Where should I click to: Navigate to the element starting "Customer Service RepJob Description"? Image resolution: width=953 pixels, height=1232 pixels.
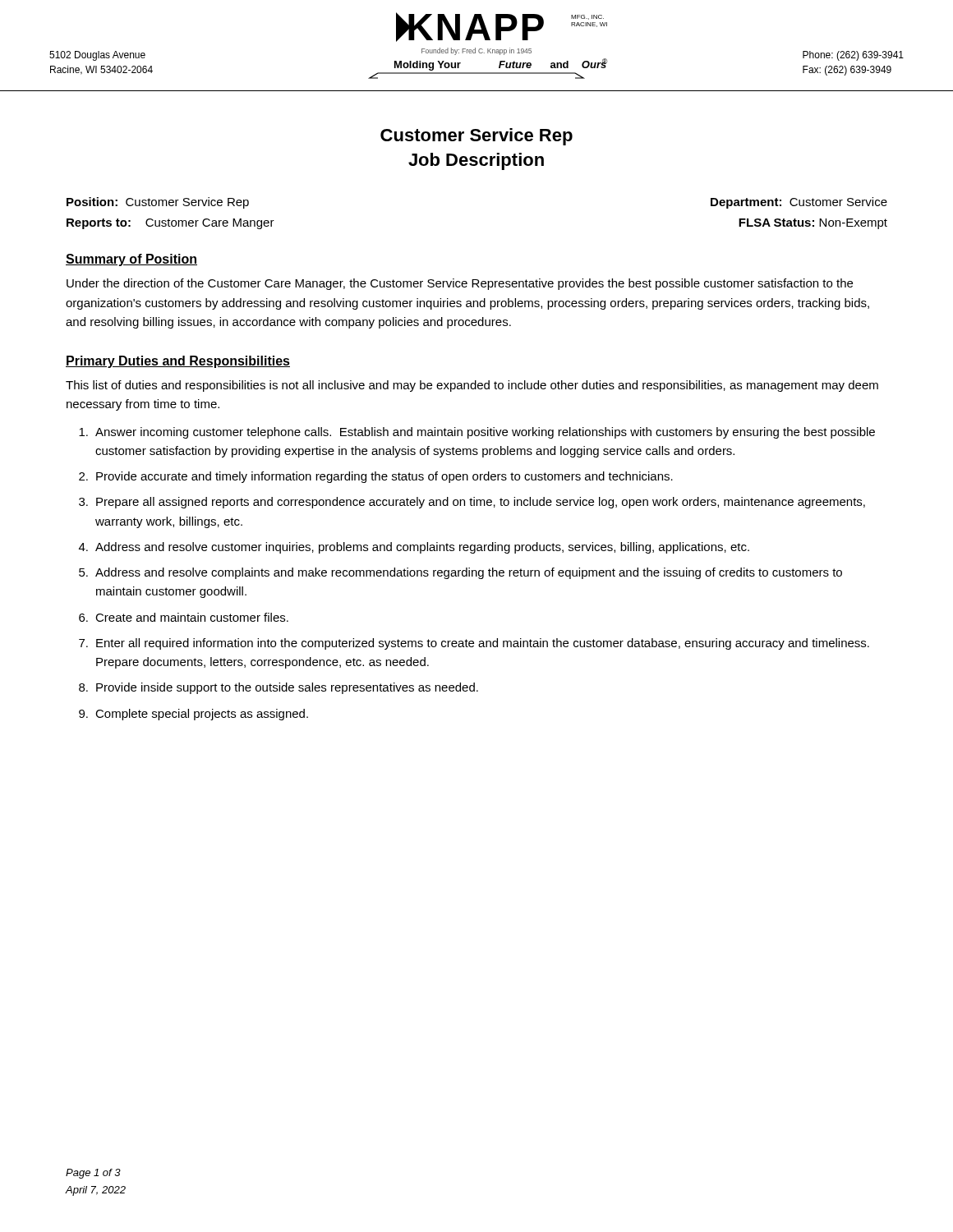click(x=476, y=148)
